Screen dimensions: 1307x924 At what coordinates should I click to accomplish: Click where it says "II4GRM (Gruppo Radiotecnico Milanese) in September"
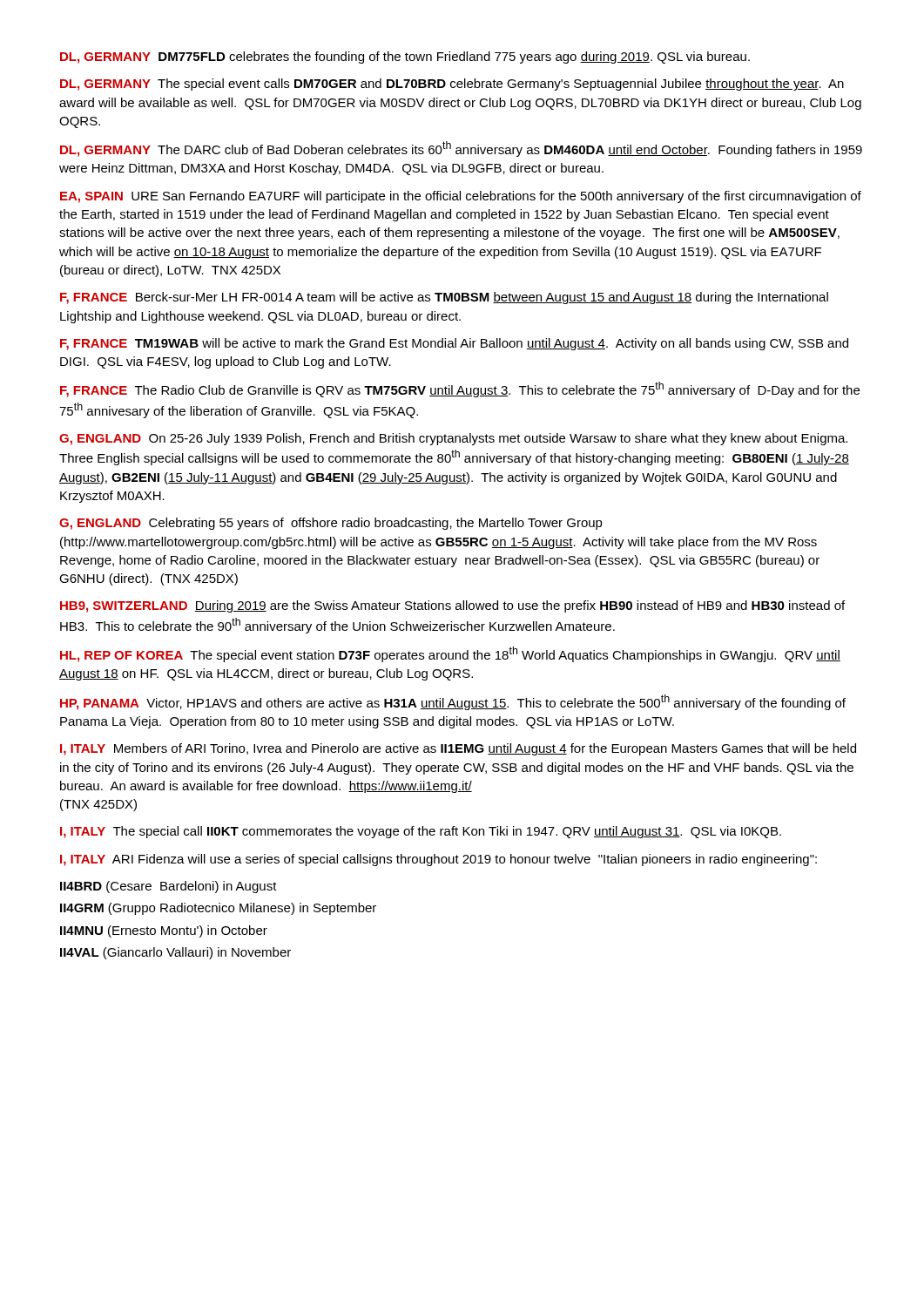[218, 909]
